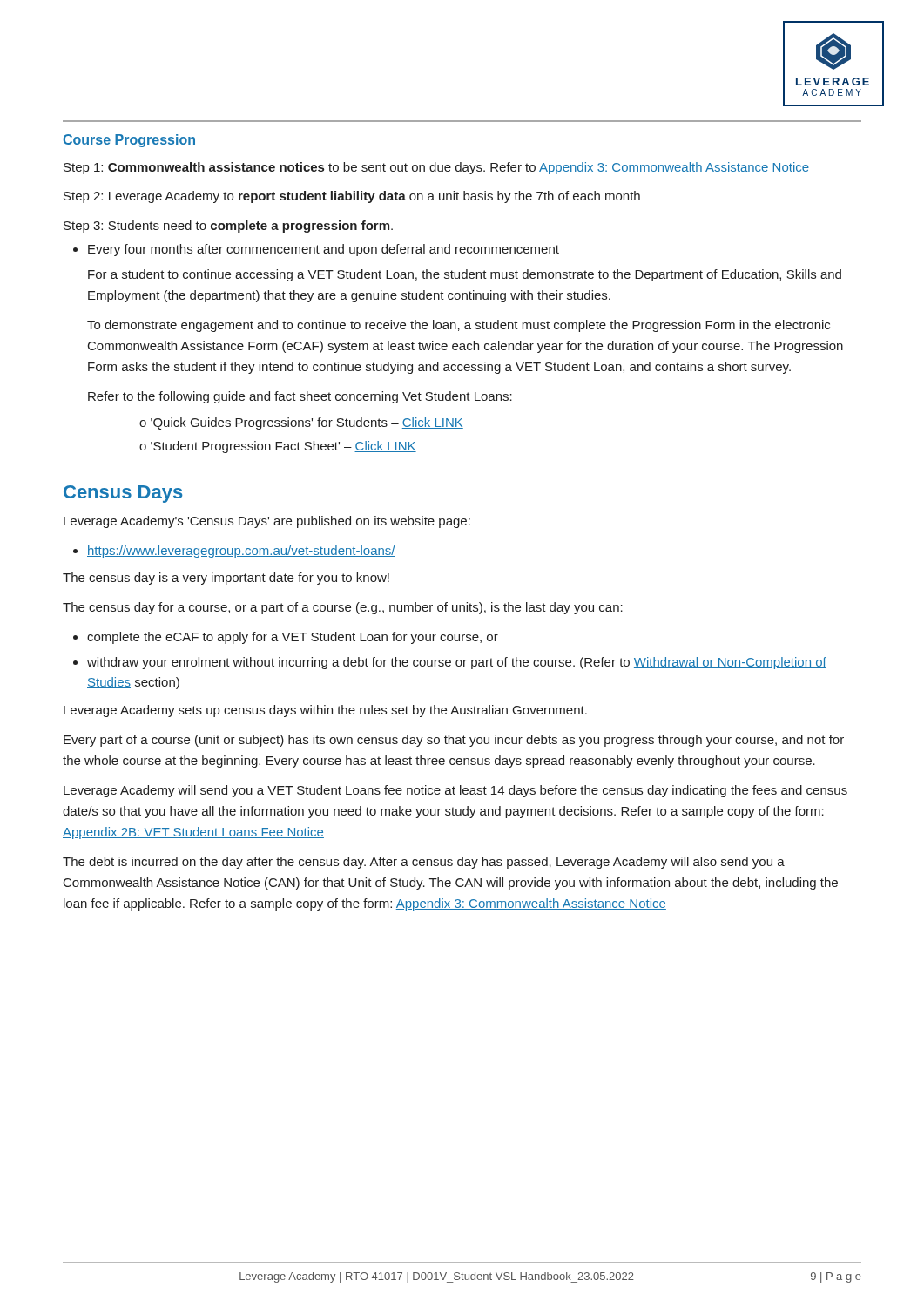This screenshot has height=1307, width=924.
Task: Find the element starting "Every four months after commencement and upon deferral"
Action: pyautogui.click(x=323, y=249)
